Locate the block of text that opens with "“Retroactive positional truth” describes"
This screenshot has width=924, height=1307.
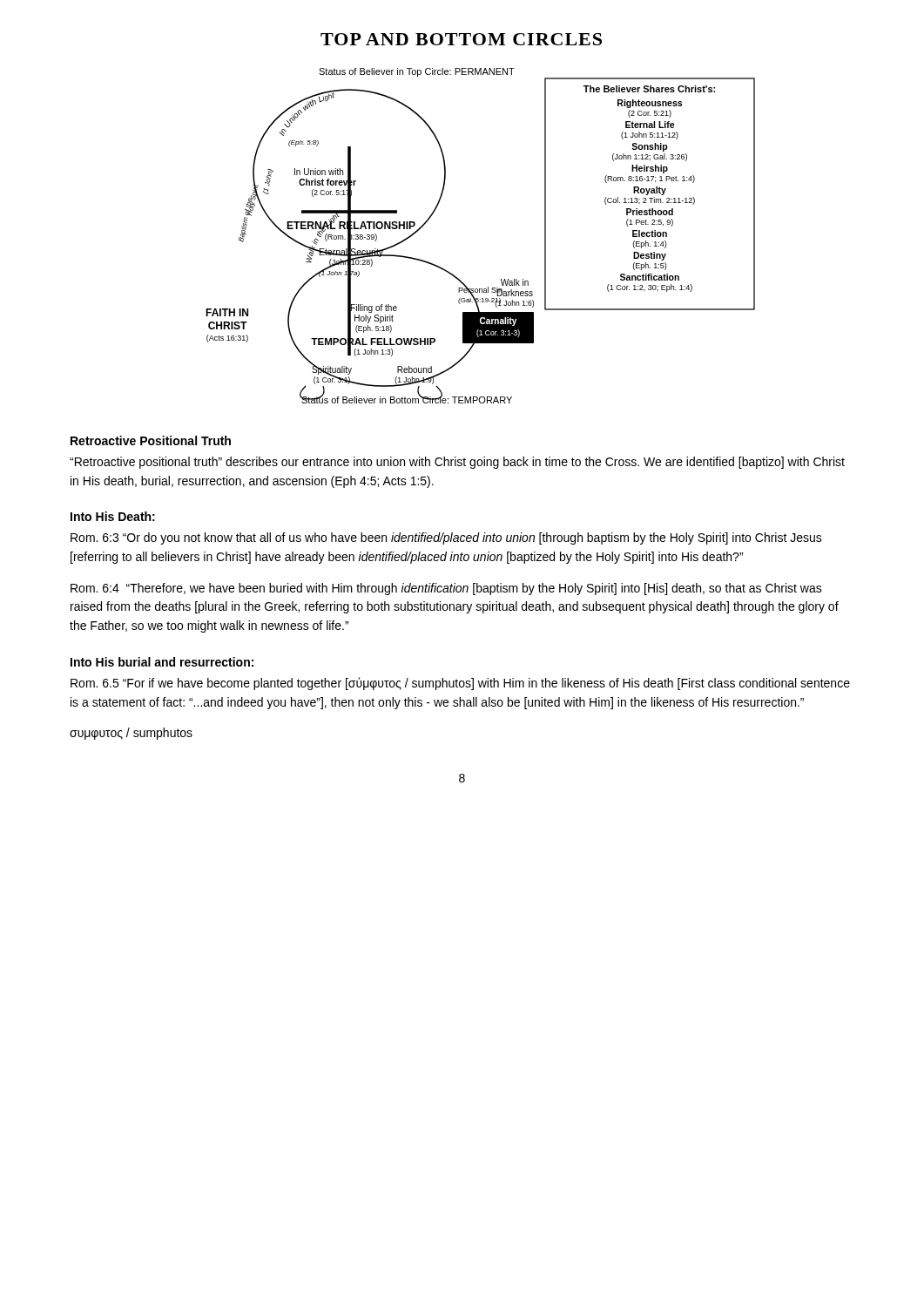pos(457,471)
